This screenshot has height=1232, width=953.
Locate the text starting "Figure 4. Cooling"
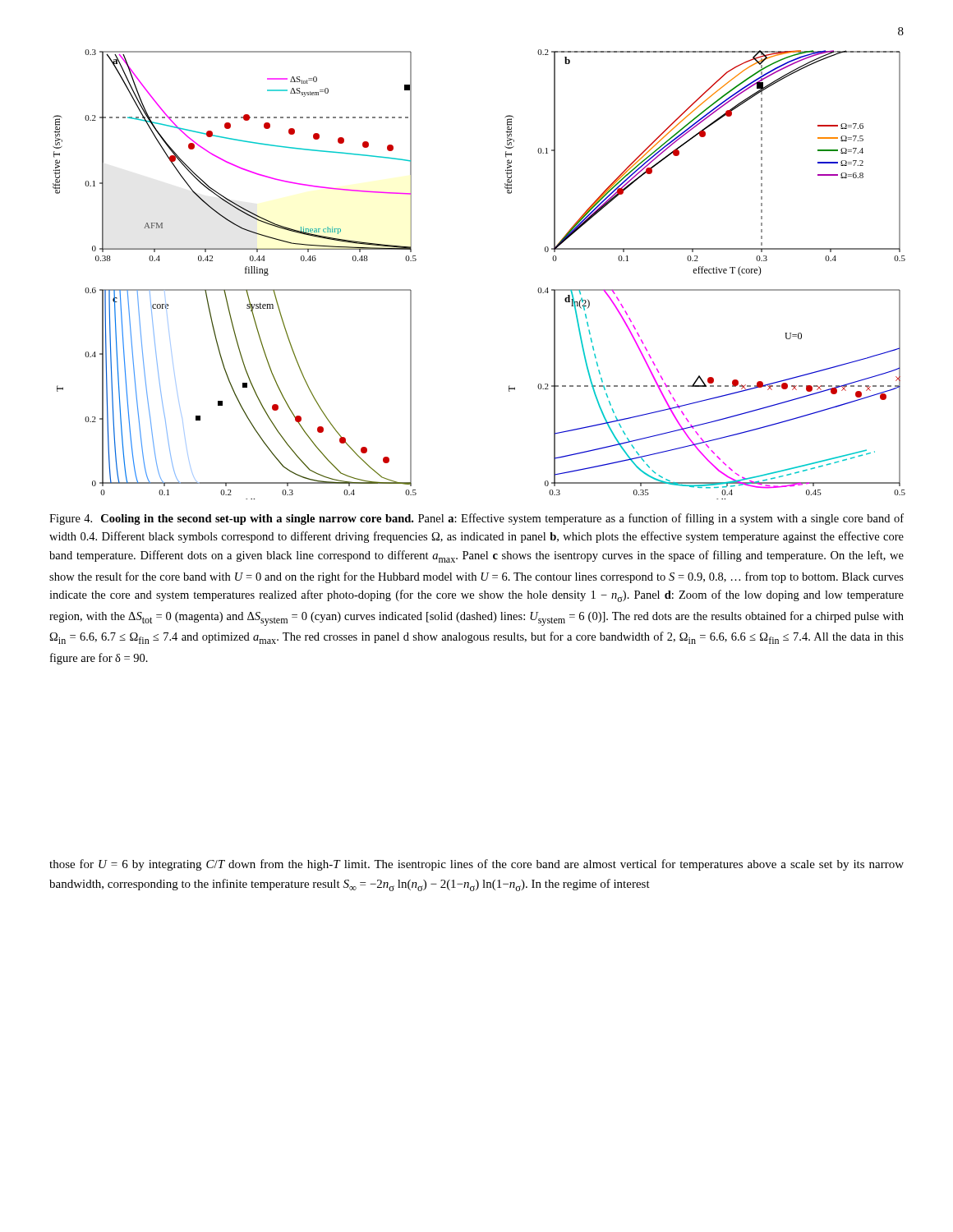pos(476,588)
